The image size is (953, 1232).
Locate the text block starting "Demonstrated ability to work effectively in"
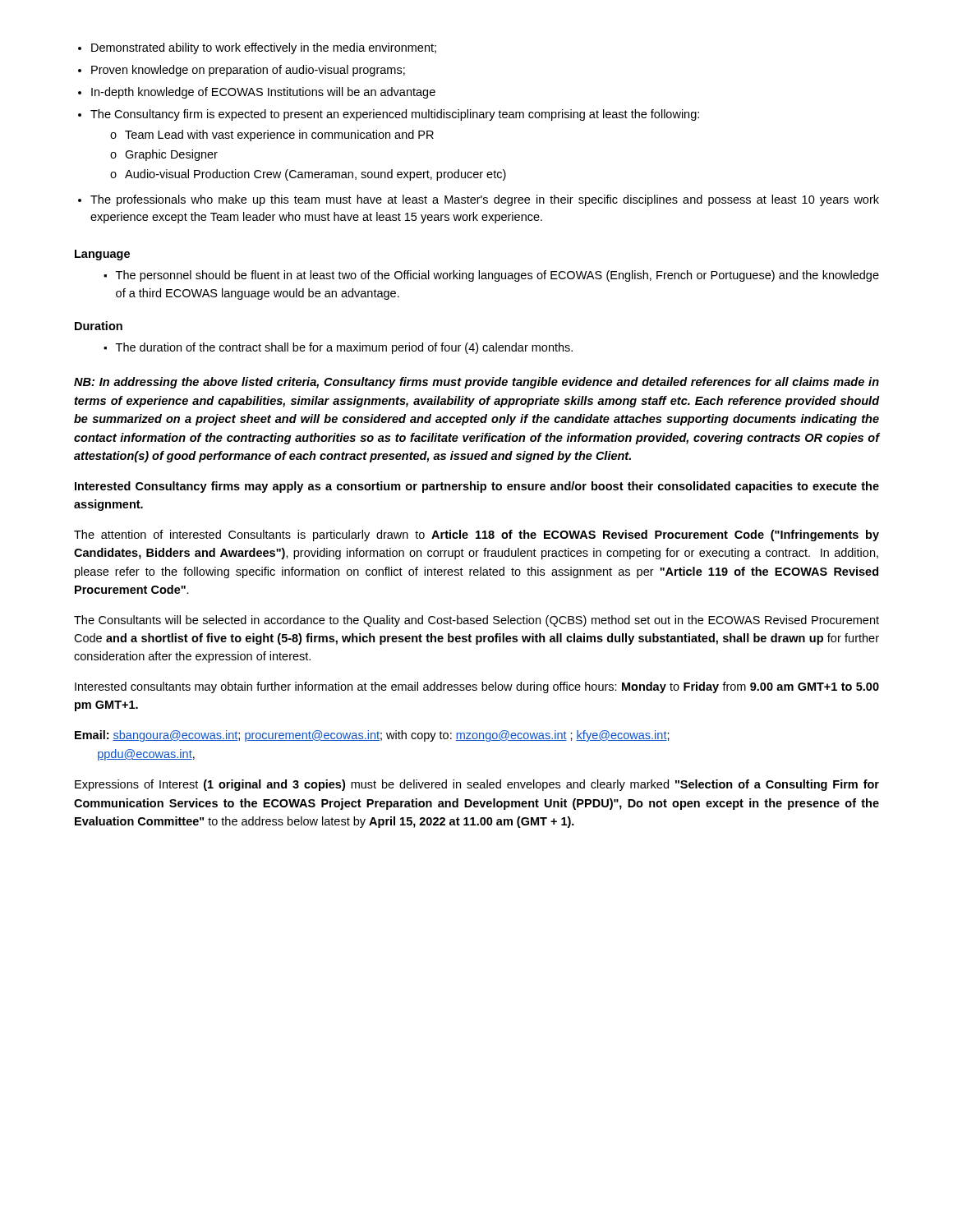click(485, 111)
